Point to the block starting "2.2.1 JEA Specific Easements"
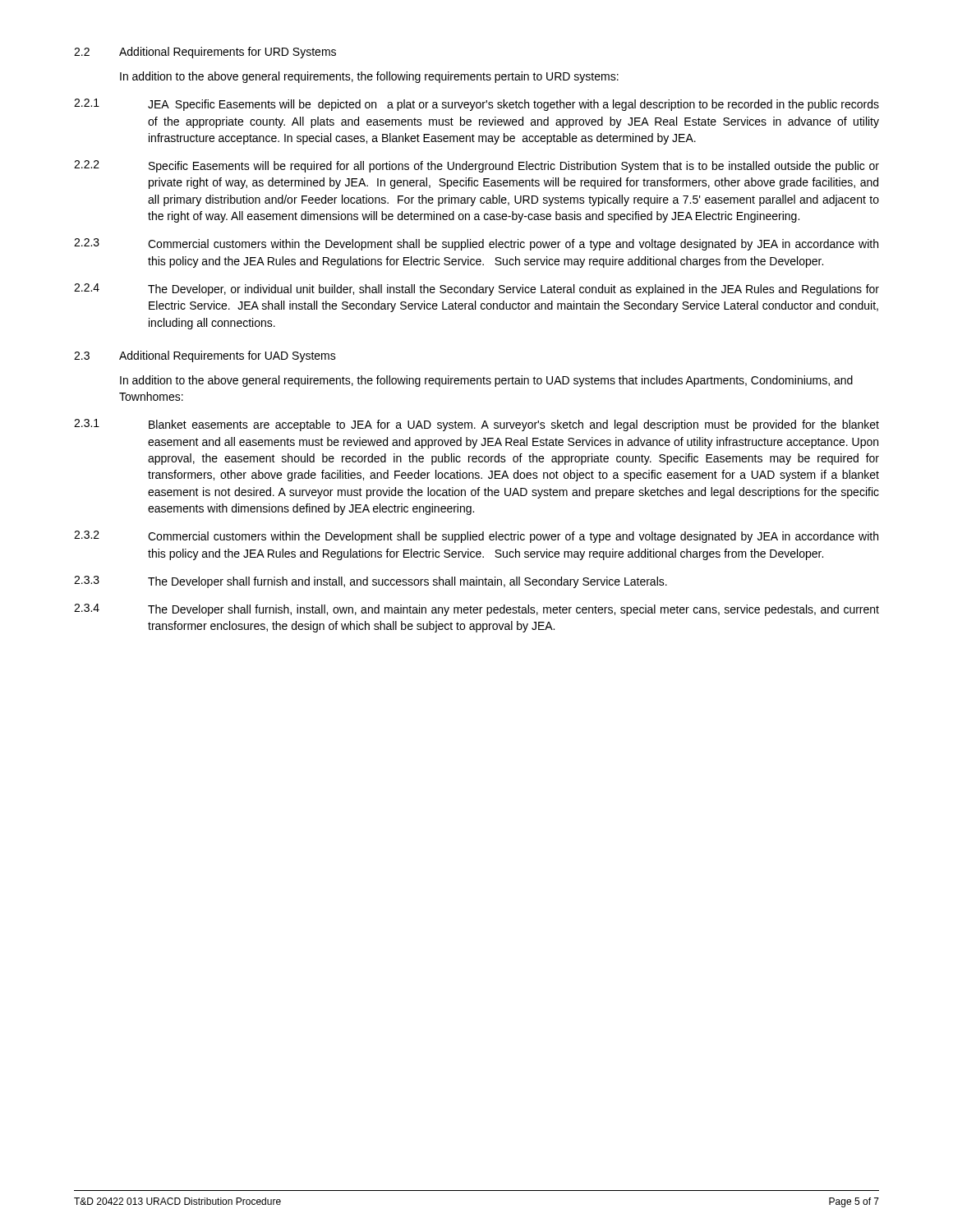Image resolution: width=953 pixels, height=1232 pixels. pyautogui.click(x=476, y=121)
